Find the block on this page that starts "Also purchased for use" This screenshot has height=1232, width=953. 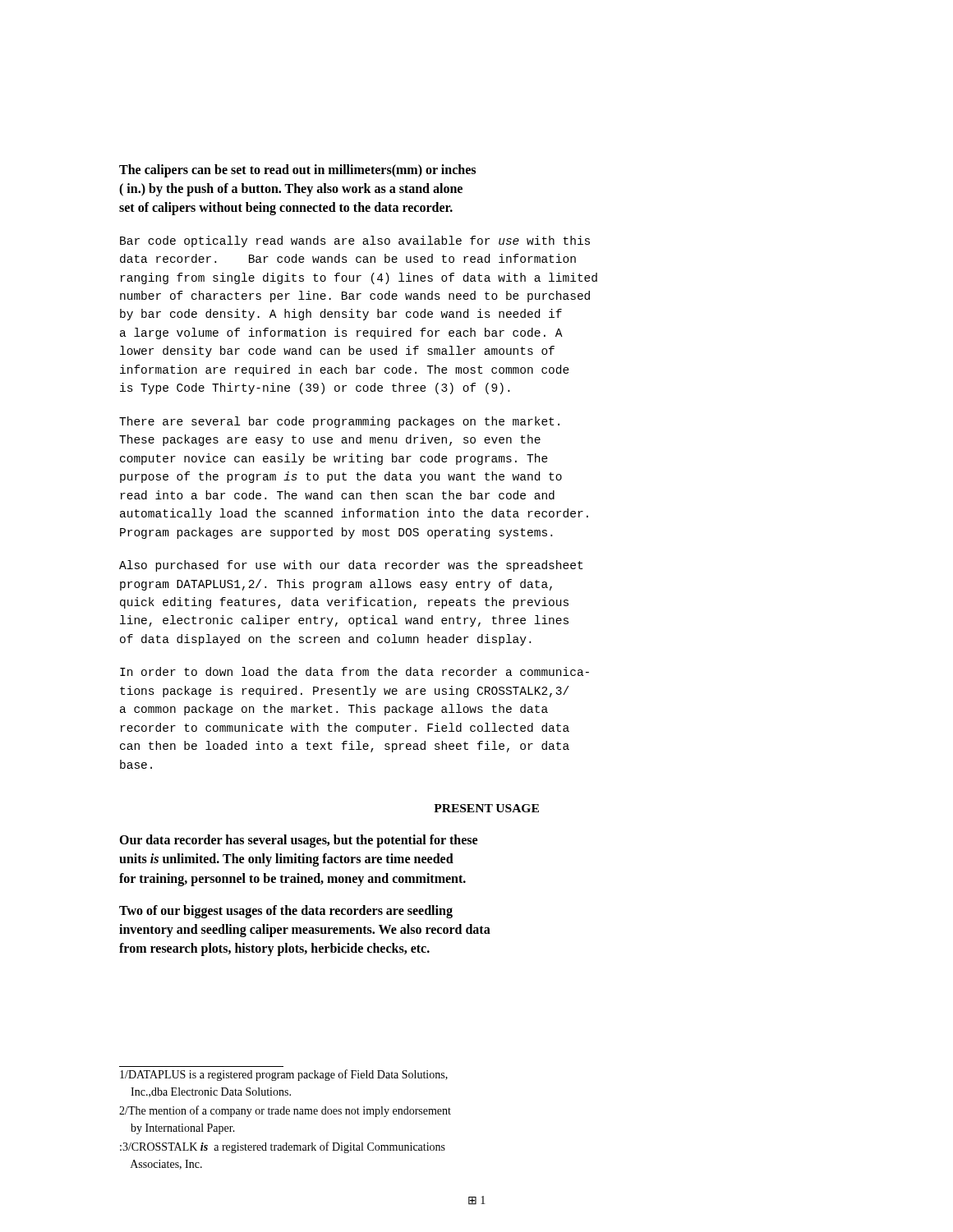click(351, 603)
